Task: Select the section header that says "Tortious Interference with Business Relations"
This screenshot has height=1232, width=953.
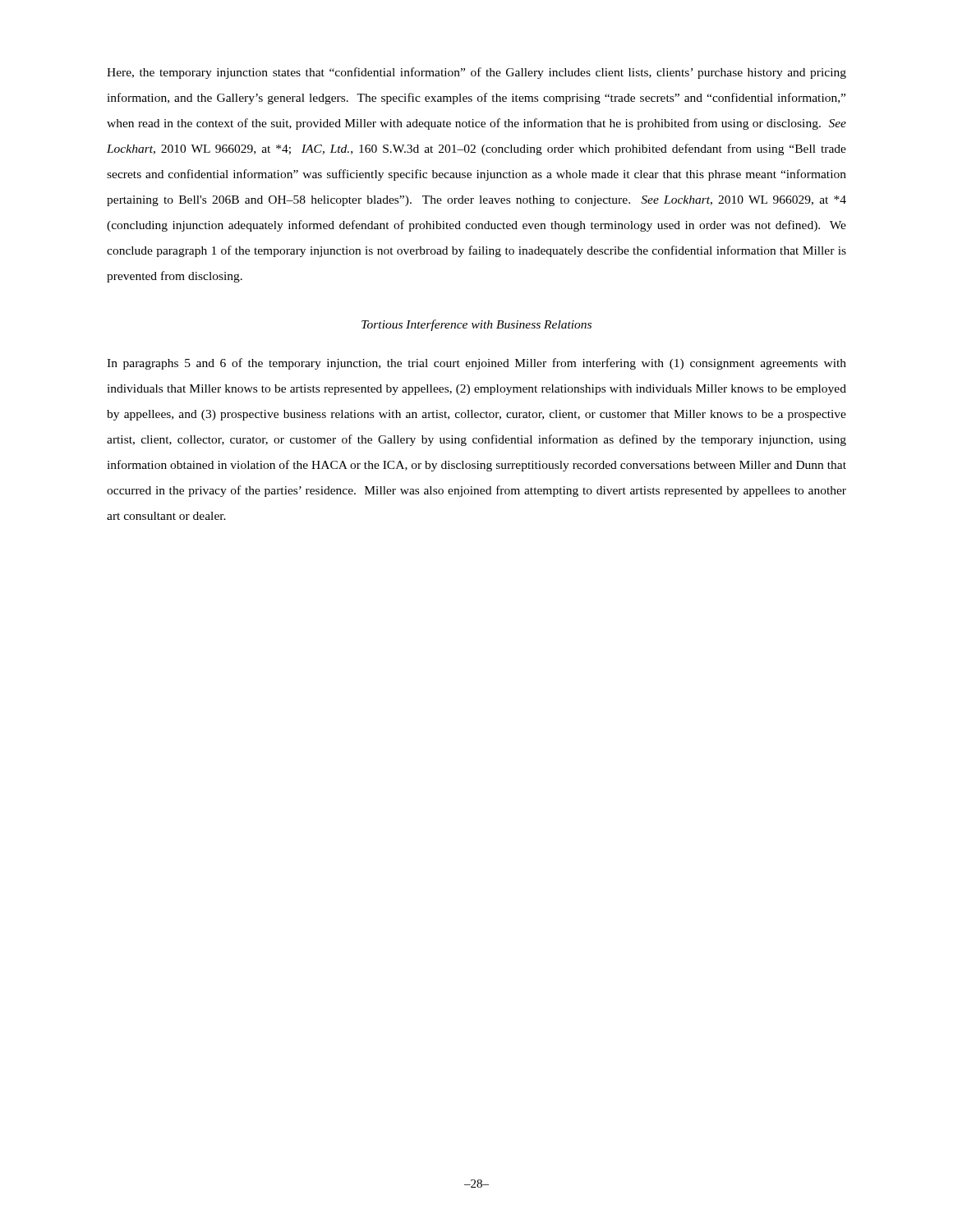Action: pos(476,324)
